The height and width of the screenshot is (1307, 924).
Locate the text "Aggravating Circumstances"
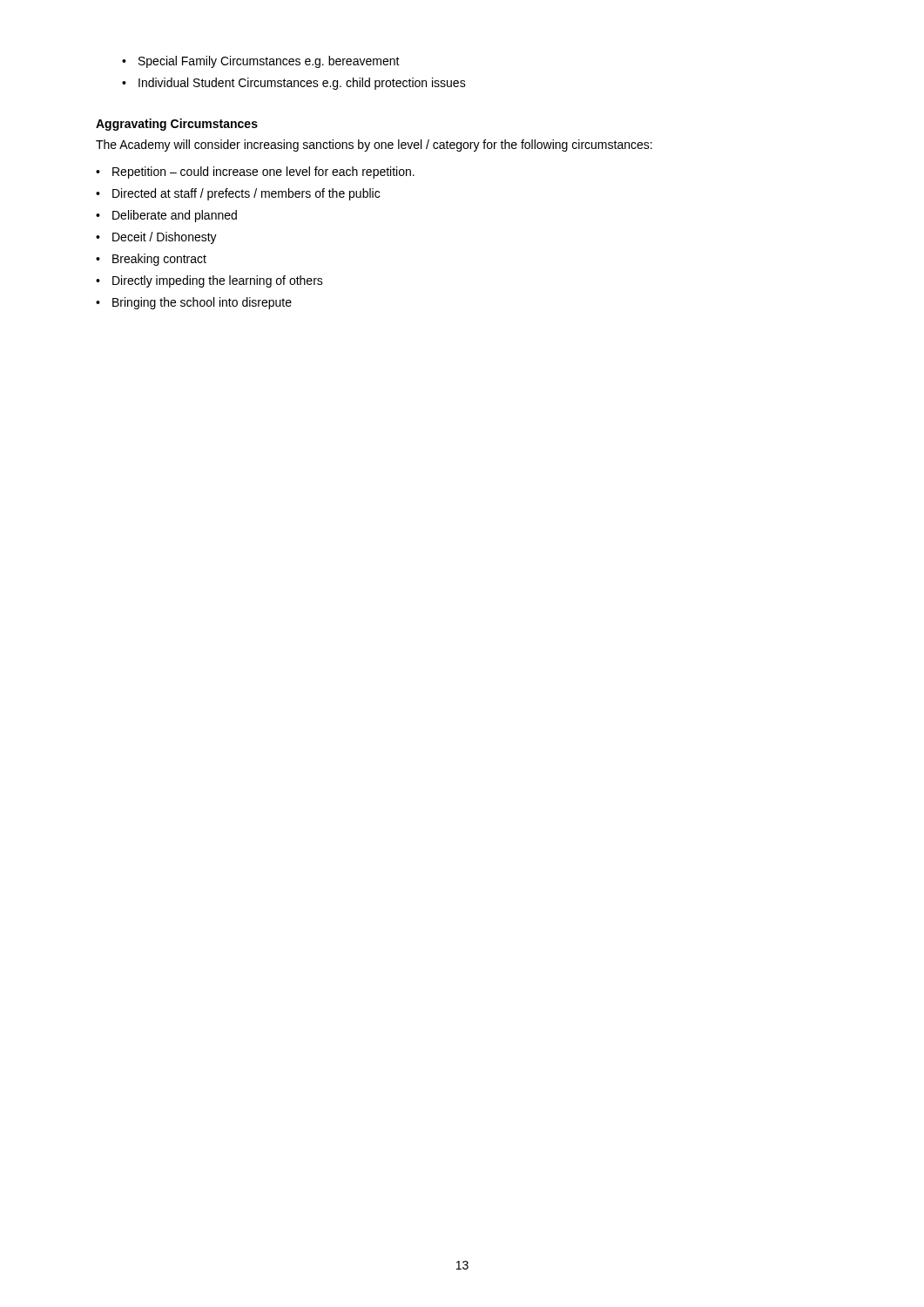click(177, 124)
